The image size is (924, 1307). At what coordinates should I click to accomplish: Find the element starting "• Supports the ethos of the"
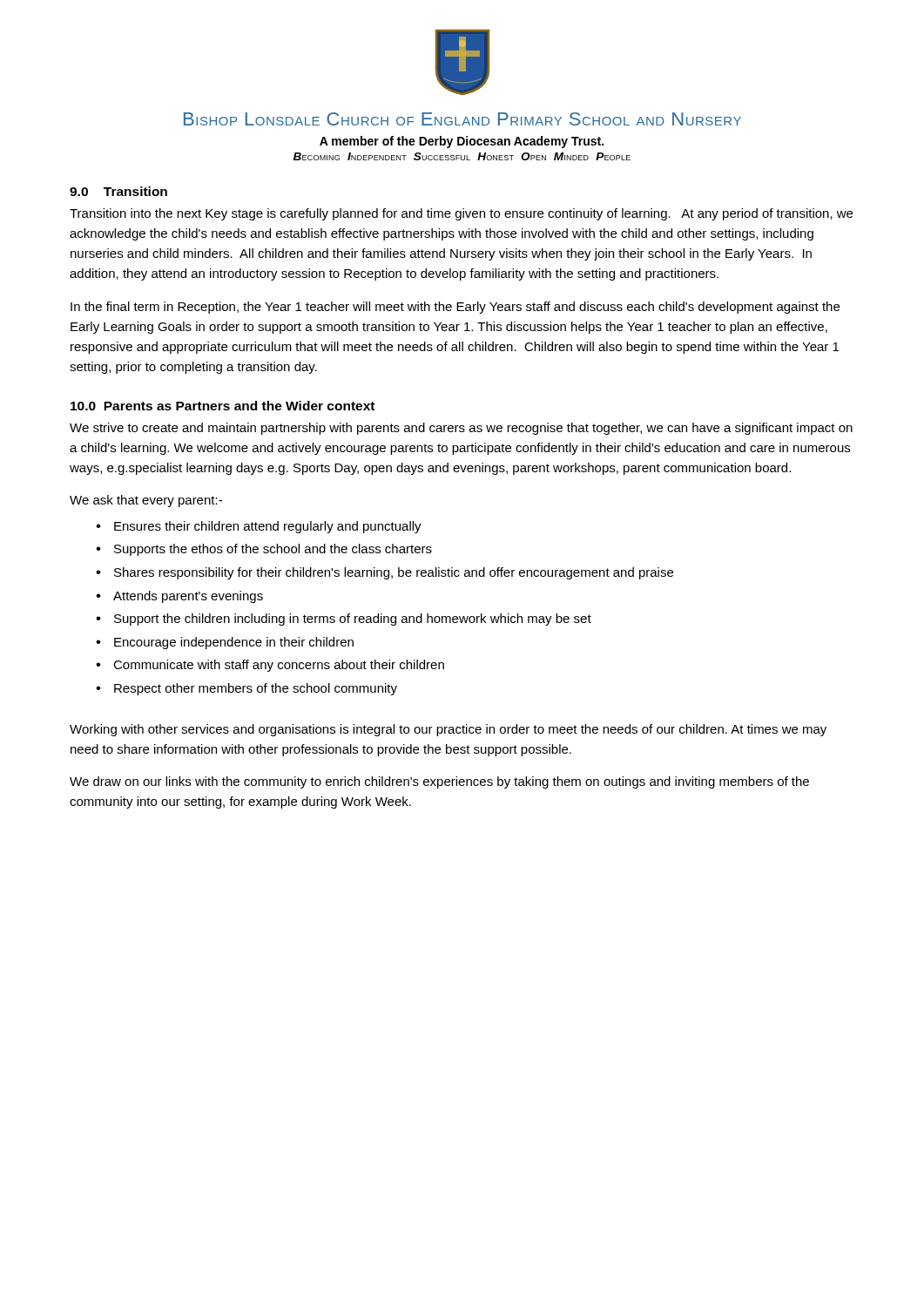coord(264,550)
